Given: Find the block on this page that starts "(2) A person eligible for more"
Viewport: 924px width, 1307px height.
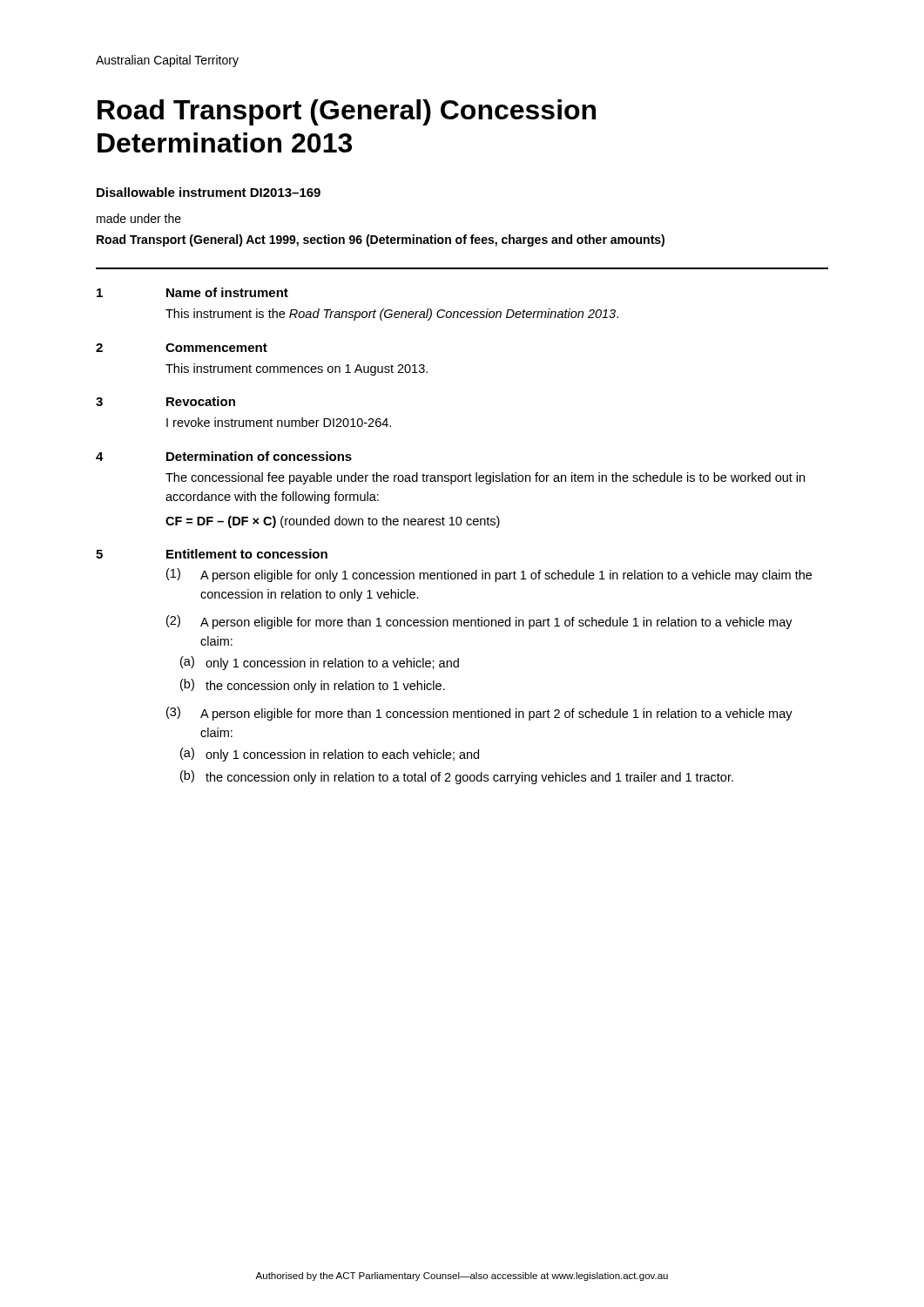Looking at the screenshot, I should click(479, 622).
